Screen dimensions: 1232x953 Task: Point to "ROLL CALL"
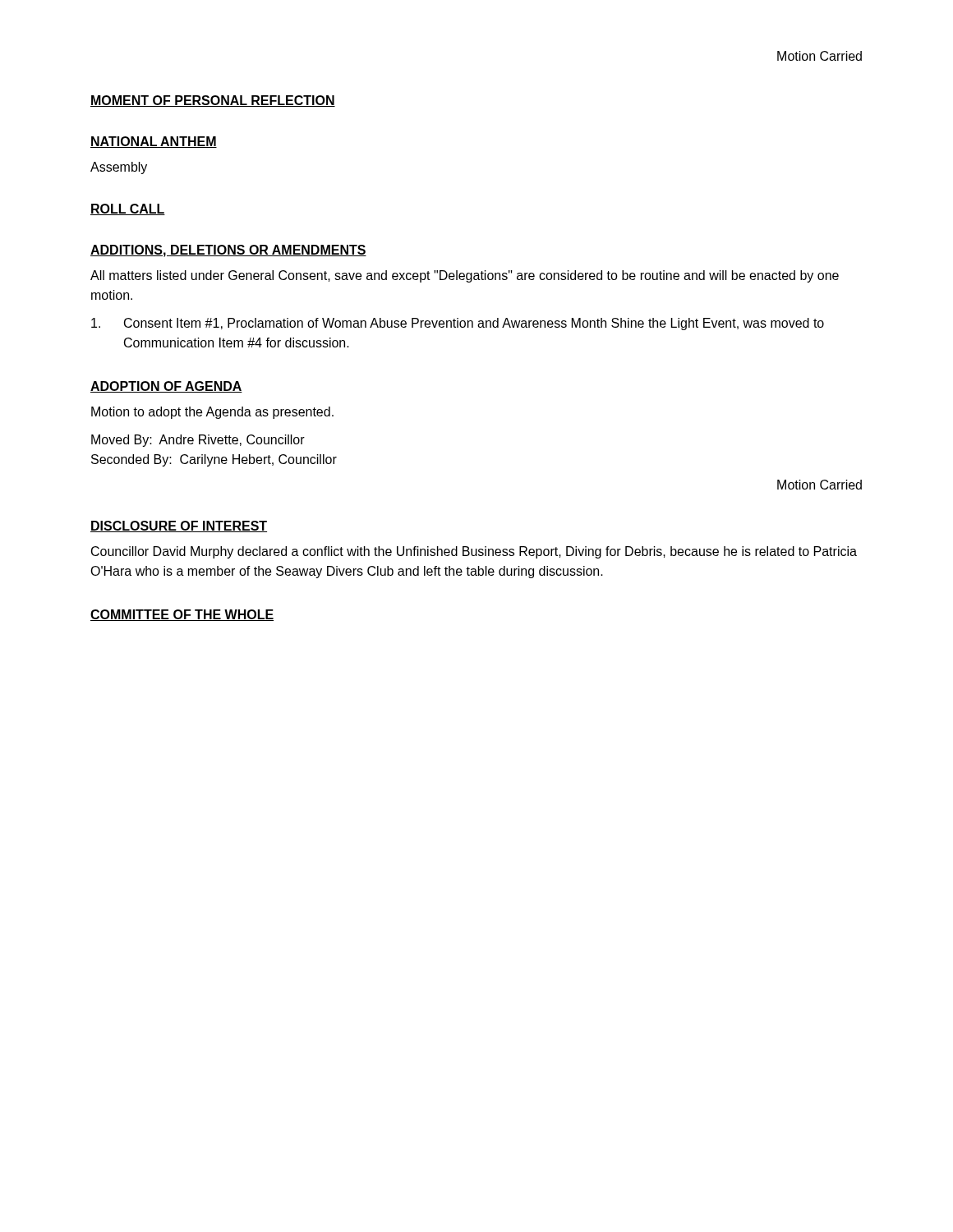point(127,209)
